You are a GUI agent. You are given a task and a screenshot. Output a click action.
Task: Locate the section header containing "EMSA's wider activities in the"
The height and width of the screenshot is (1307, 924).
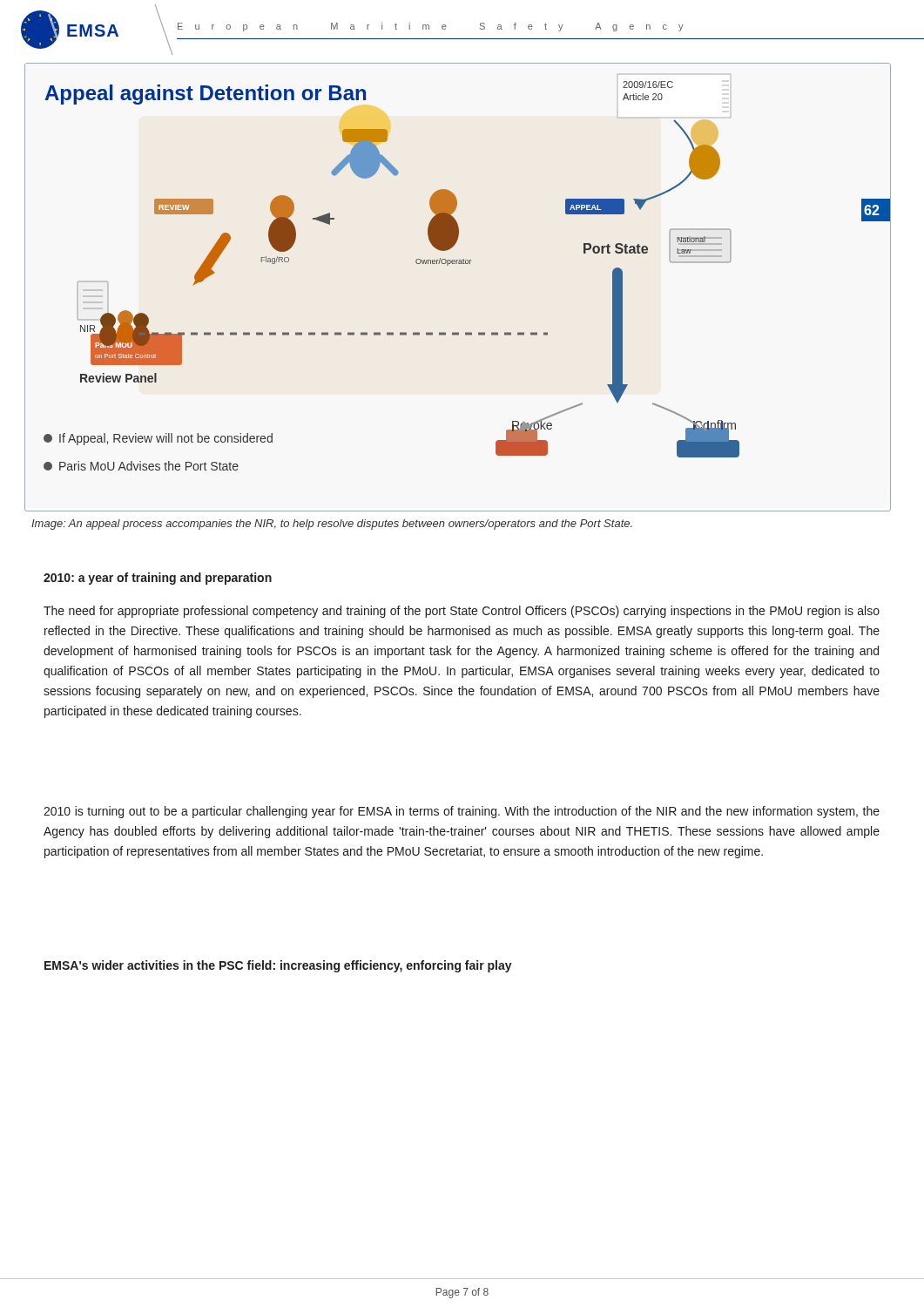point(278,965)
